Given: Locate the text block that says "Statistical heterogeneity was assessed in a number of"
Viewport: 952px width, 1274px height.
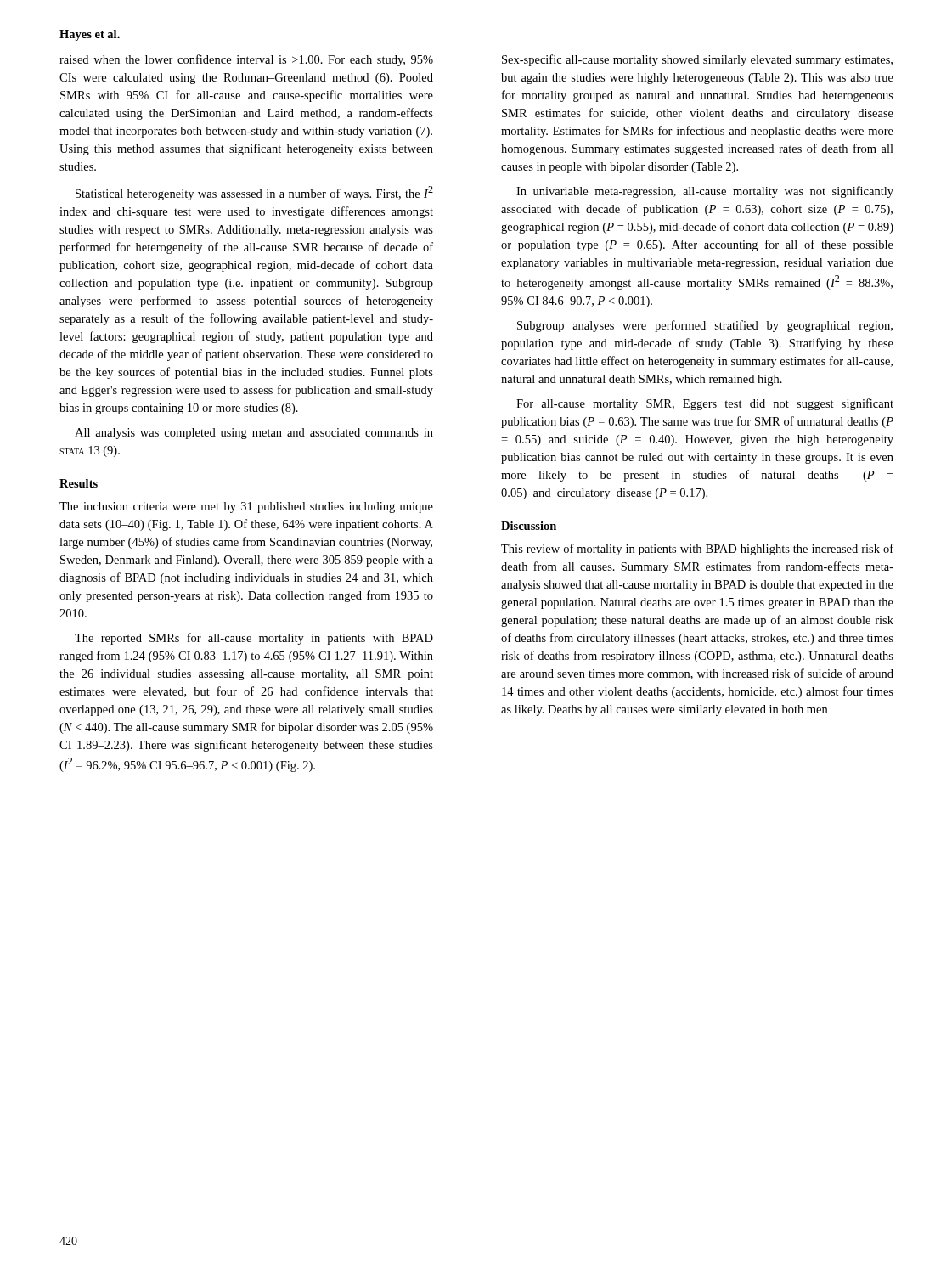Looking at the screenshot, I should click(246, 300).
